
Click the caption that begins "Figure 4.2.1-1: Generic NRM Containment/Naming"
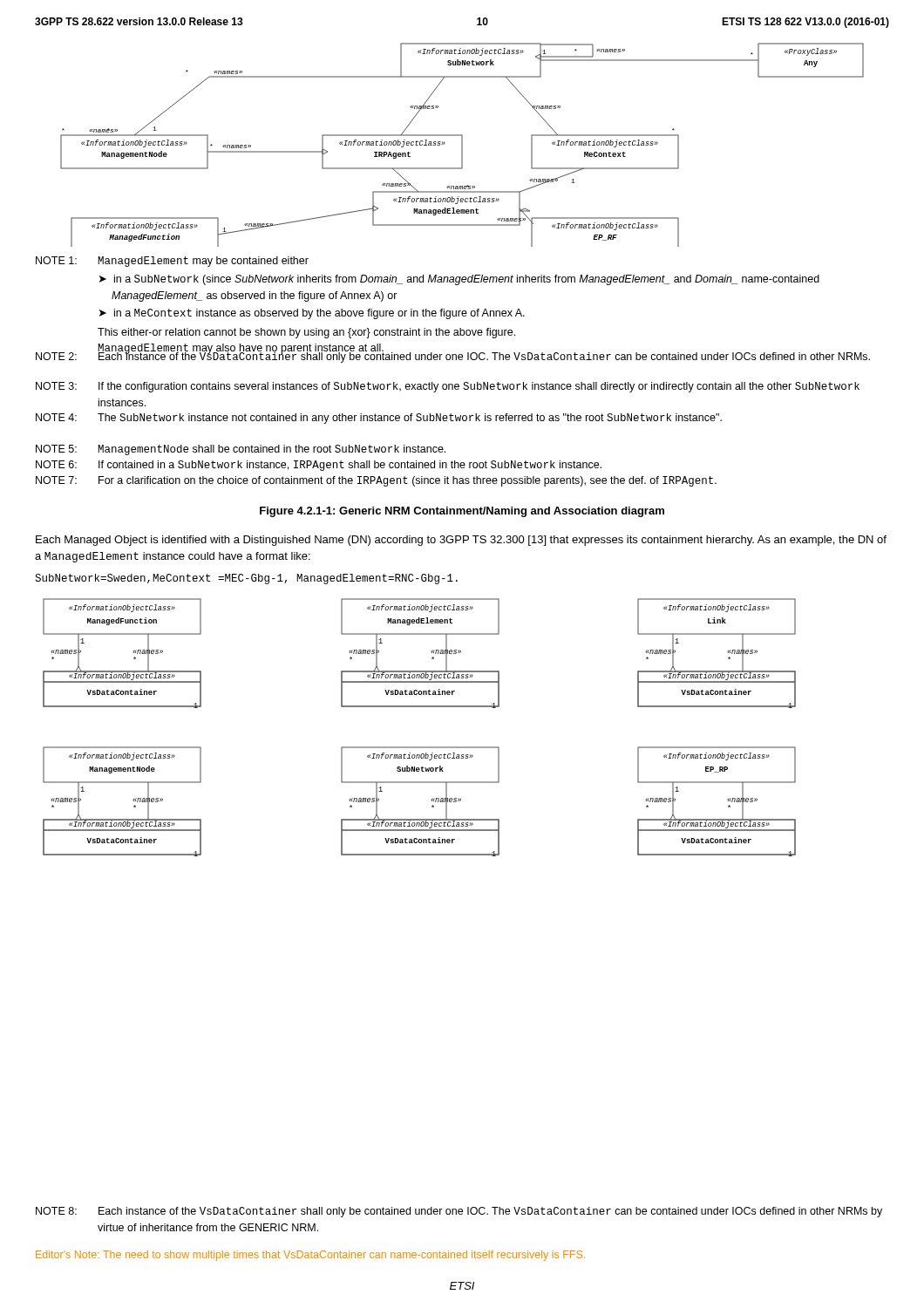462,511
